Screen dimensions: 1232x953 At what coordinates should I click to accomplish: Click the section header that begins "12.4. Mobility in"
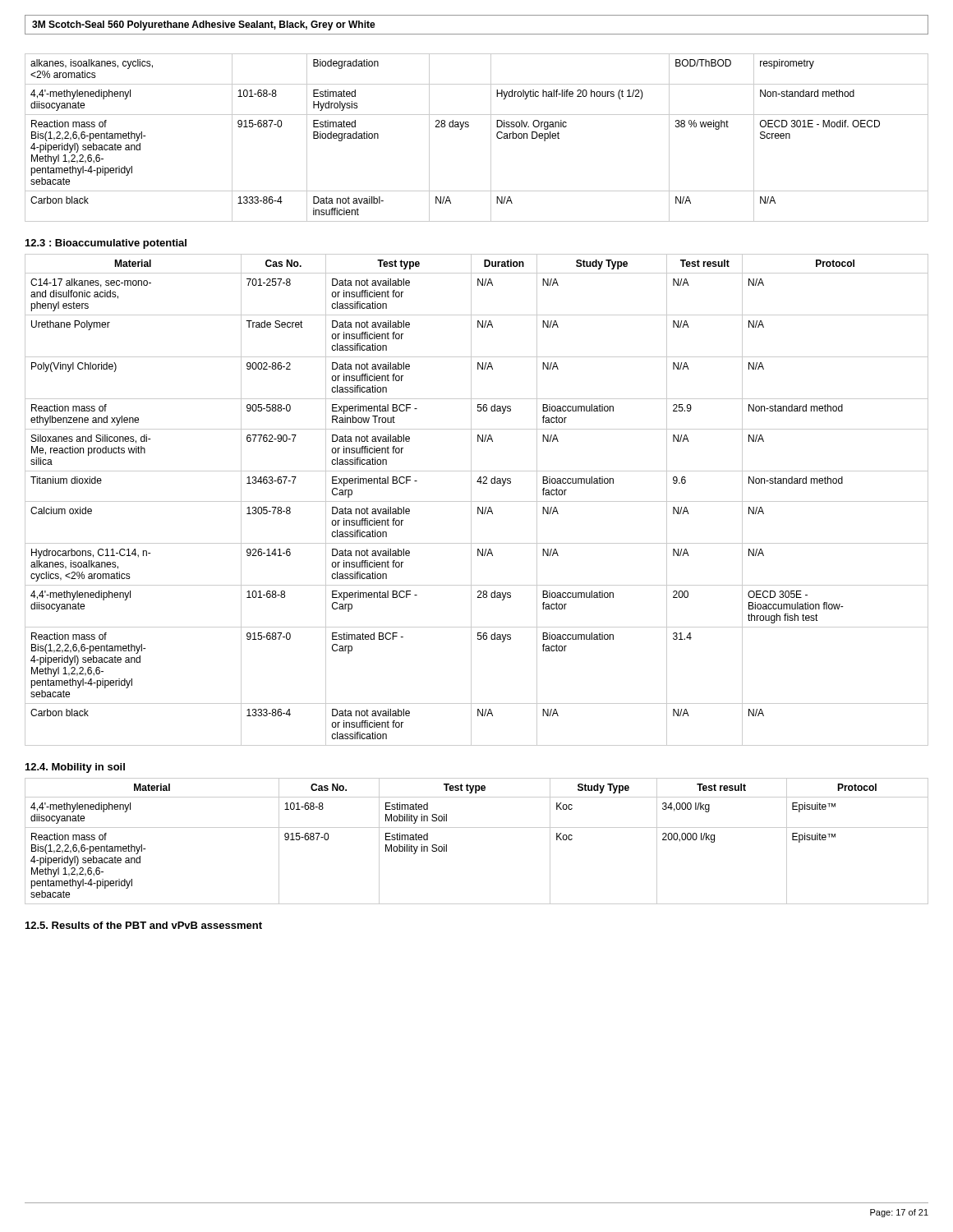click(x=75, y=767)
